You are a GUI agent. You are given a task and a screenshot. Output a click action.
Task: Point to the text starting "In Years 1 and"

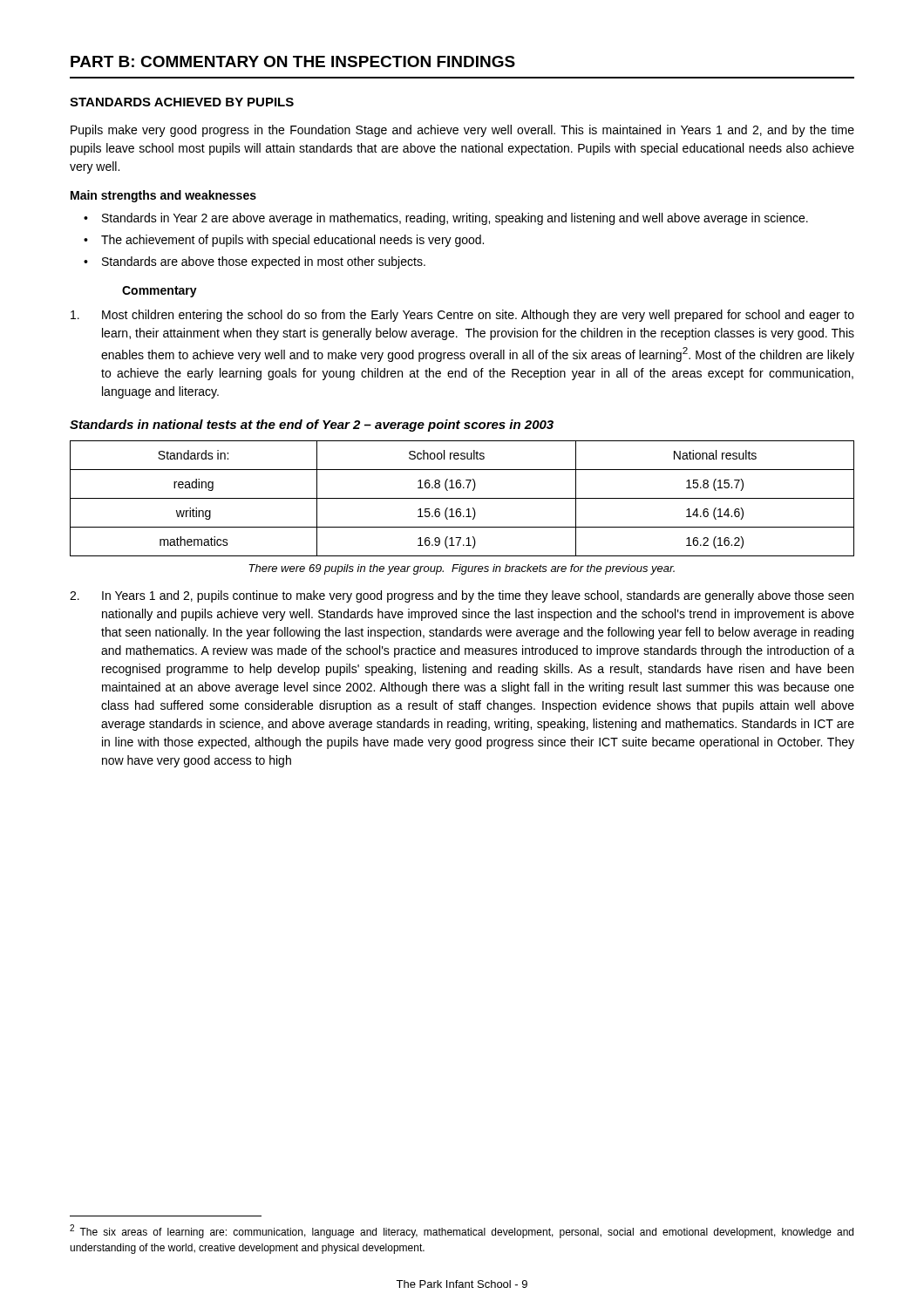462,678
